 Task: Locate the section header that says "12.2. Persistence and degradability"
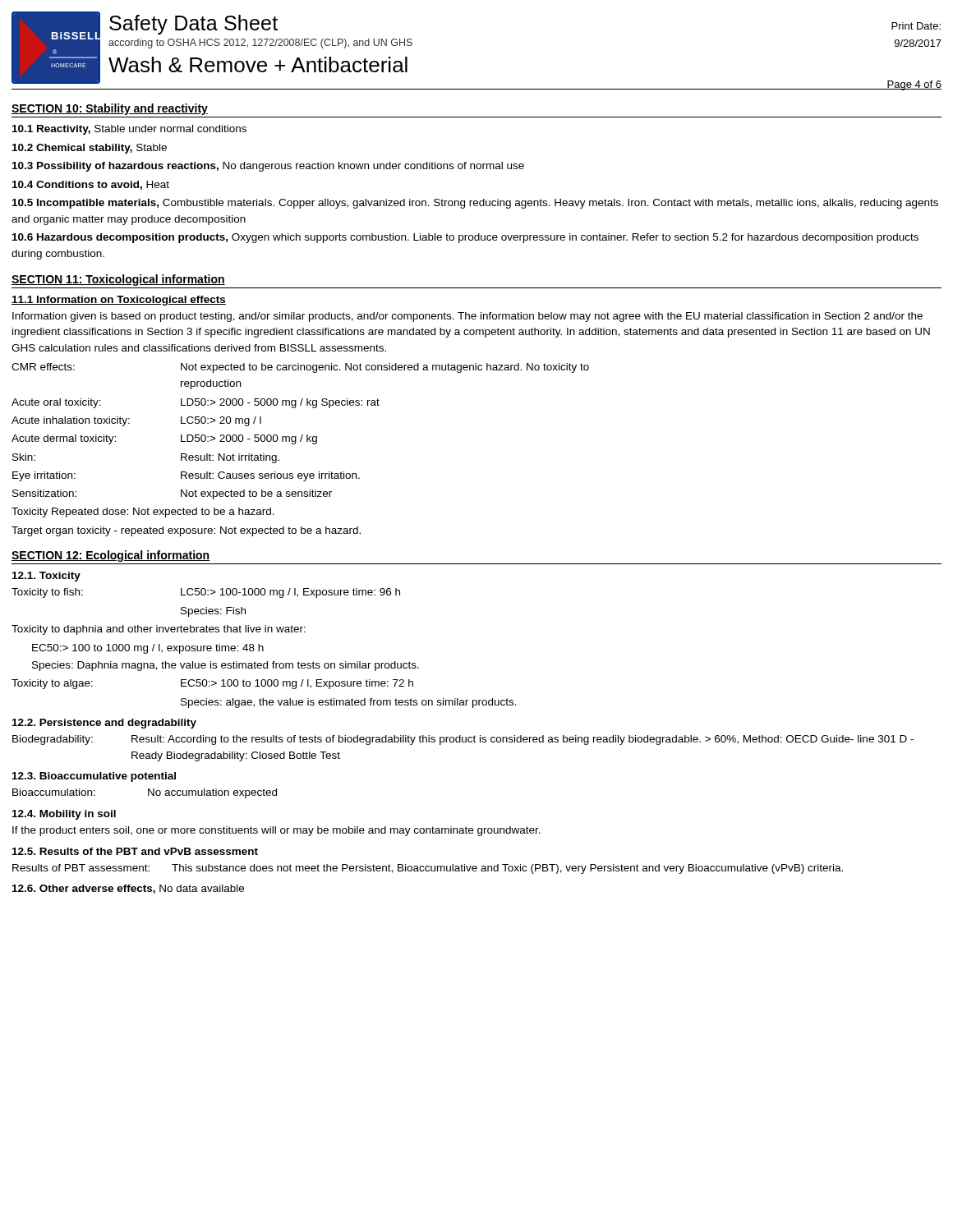click(x=104, y=723)
